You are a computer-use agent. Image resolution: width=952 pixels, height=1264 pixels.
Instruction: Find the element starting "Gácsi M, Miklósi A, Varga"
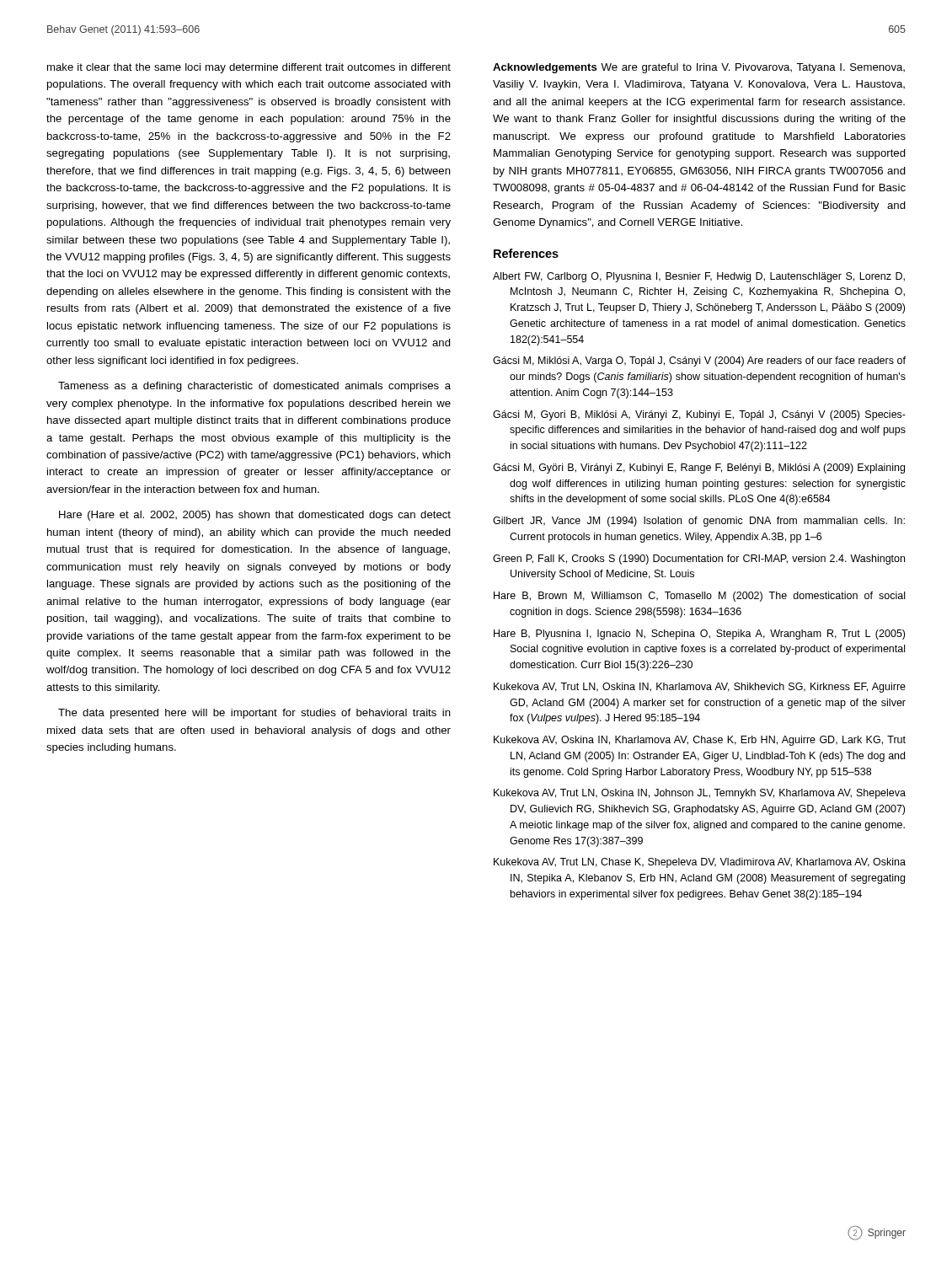click(x=699, y=377)
